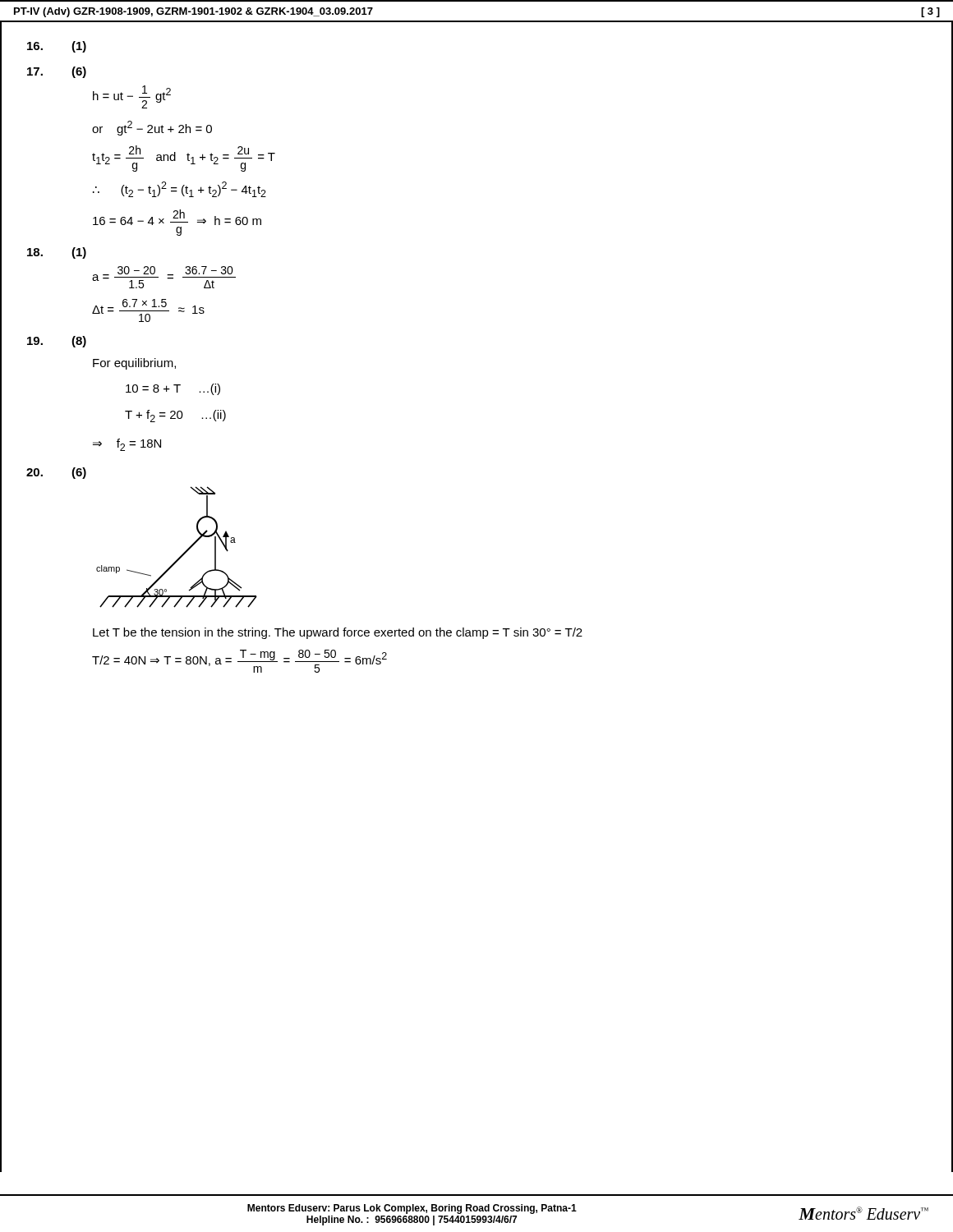Click on the element starting "Δt = 6.7 ×"
This screenshot has width=953, height=1232.
(x=148, y=311)
